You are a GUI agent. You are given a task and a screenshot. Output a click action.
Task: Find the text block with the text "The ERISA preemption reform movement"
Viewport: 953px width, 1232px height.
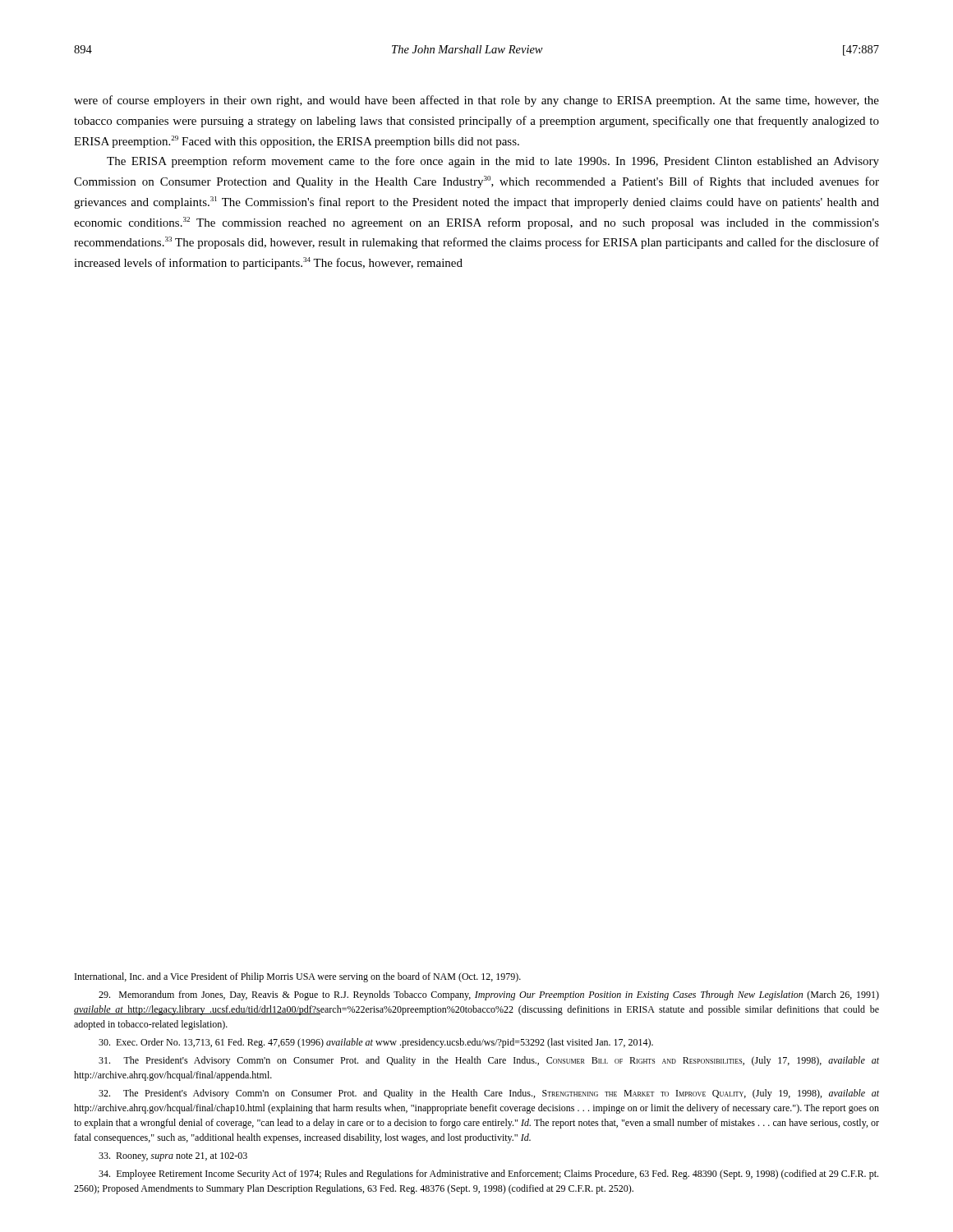pyautogui.click(x=476, y=212)
